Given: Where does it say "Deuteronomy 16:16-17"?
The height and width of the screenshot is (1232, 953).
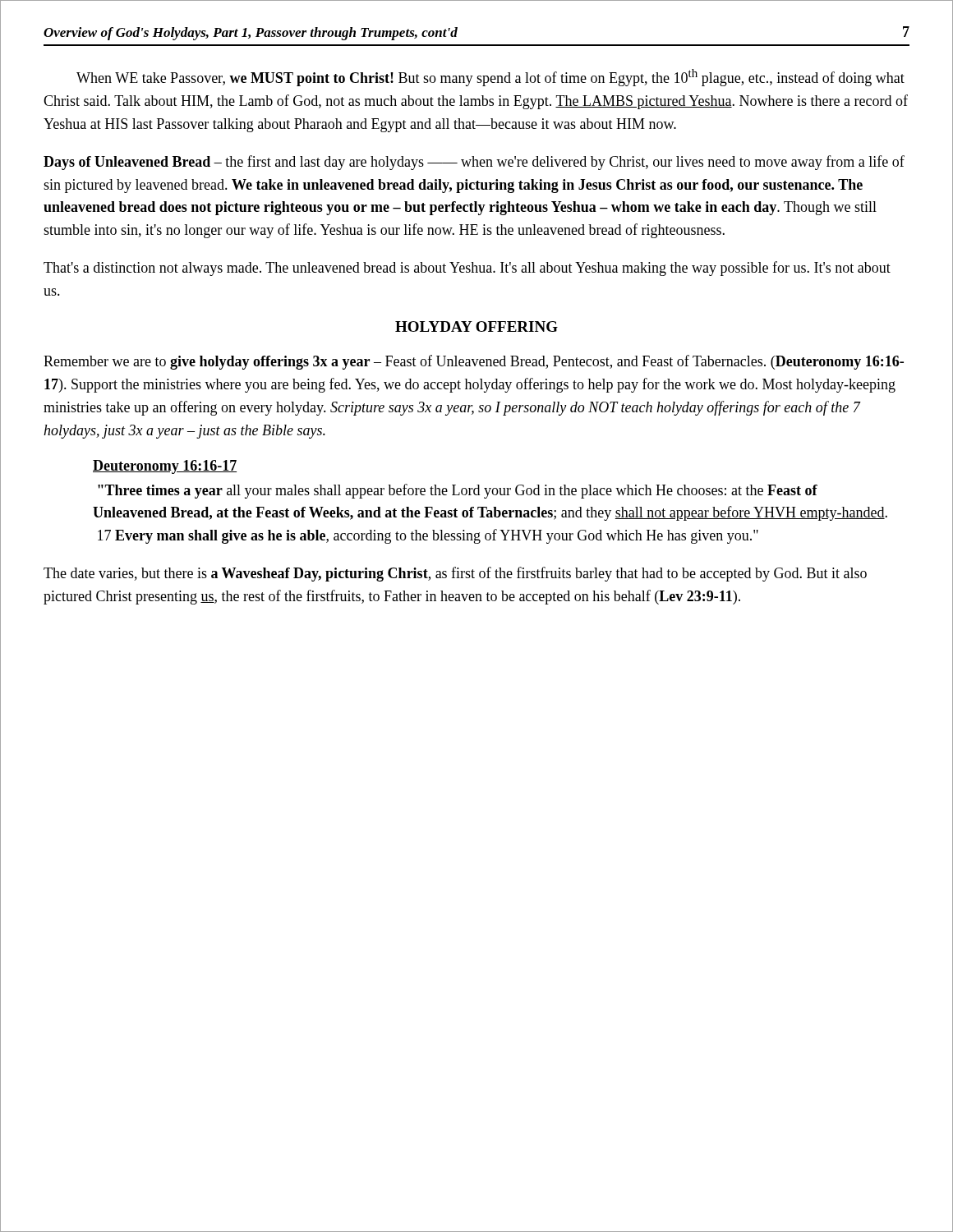Looking at the screenshot, I should [165, 465].
